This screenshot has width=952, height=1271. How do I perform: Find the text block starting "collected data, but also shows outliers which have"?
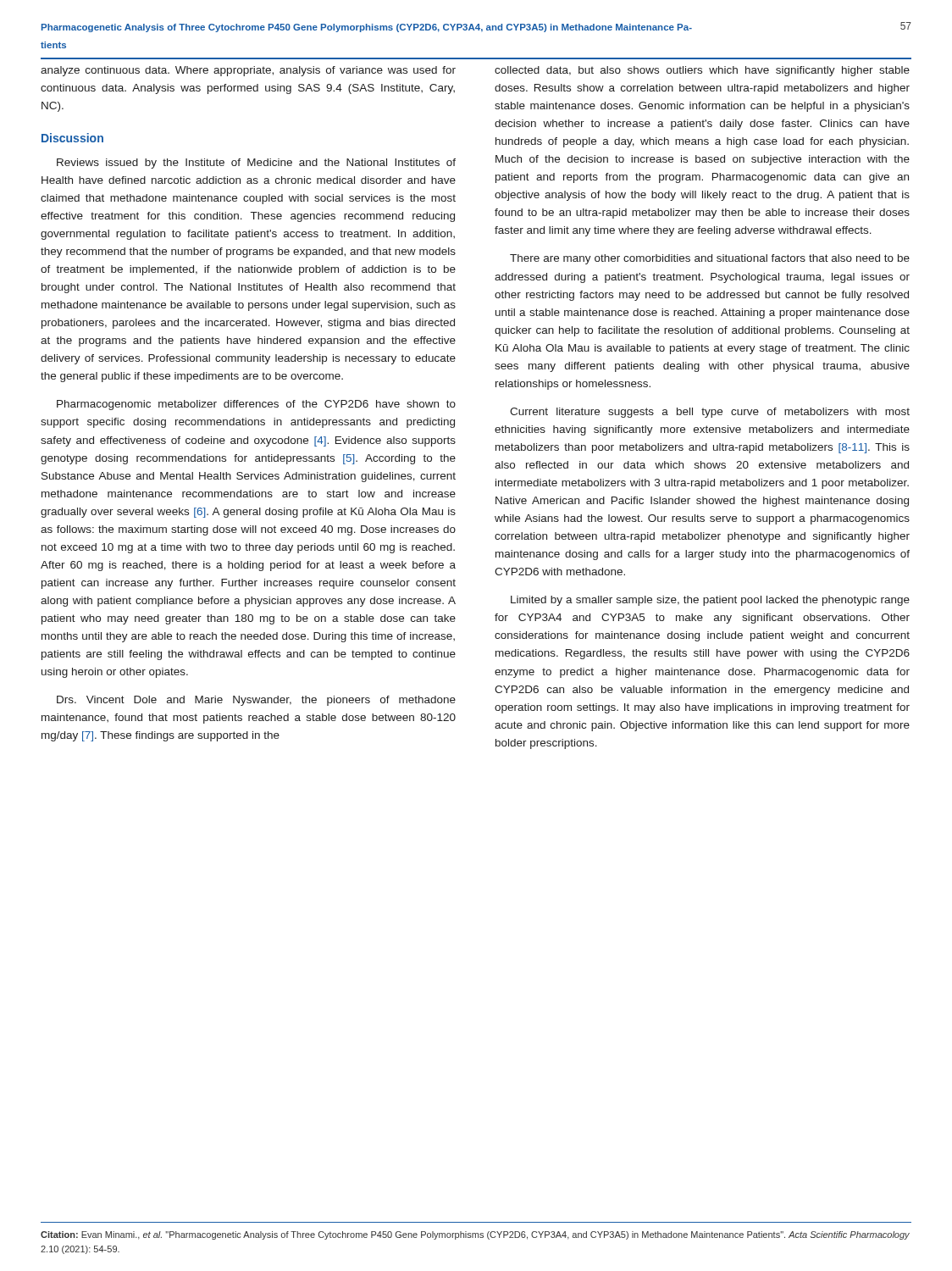702,150
